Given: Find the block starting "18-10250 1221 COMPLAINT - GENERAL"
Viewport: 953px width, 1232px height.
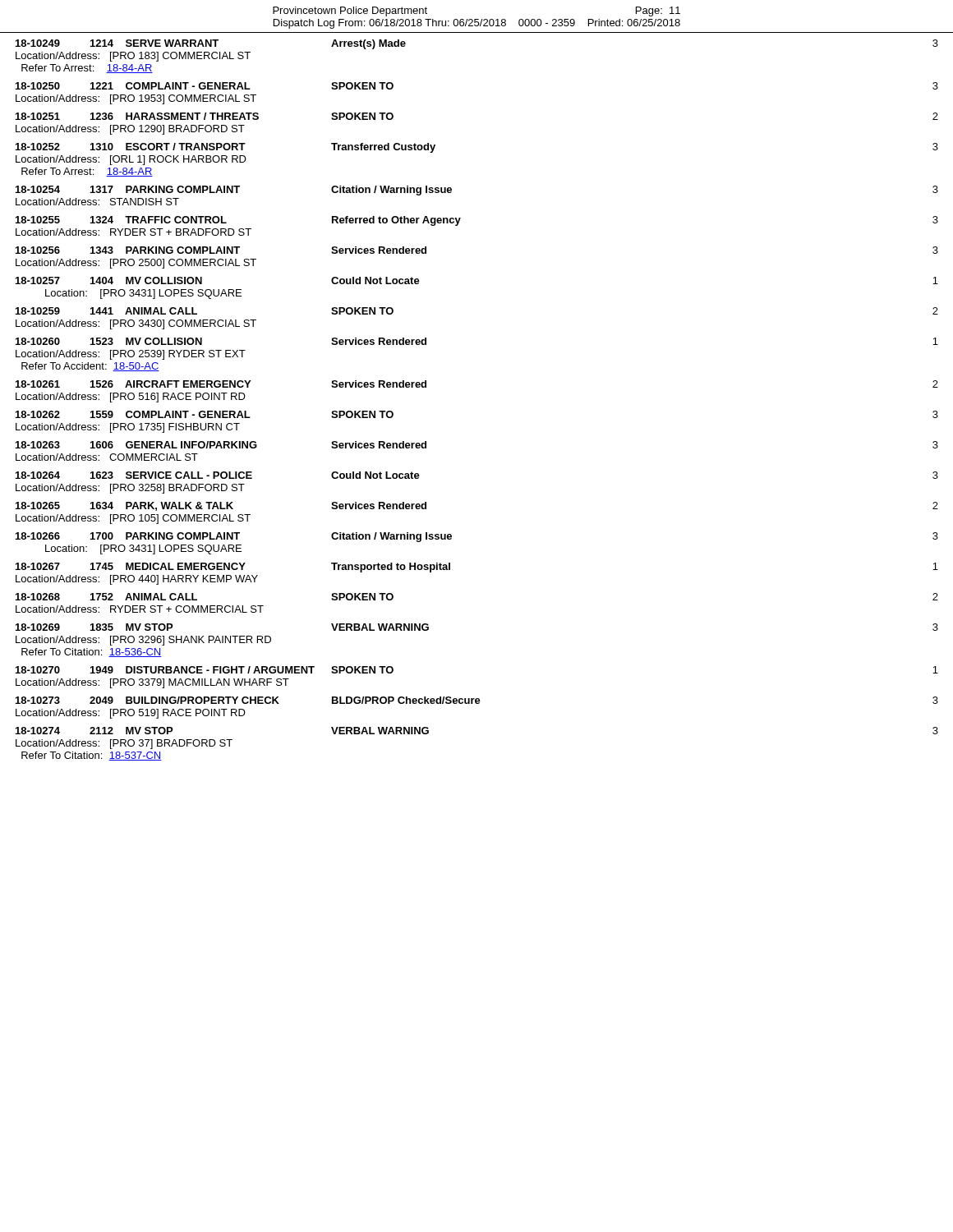Looking at the screenshot, I should (37, 86).
